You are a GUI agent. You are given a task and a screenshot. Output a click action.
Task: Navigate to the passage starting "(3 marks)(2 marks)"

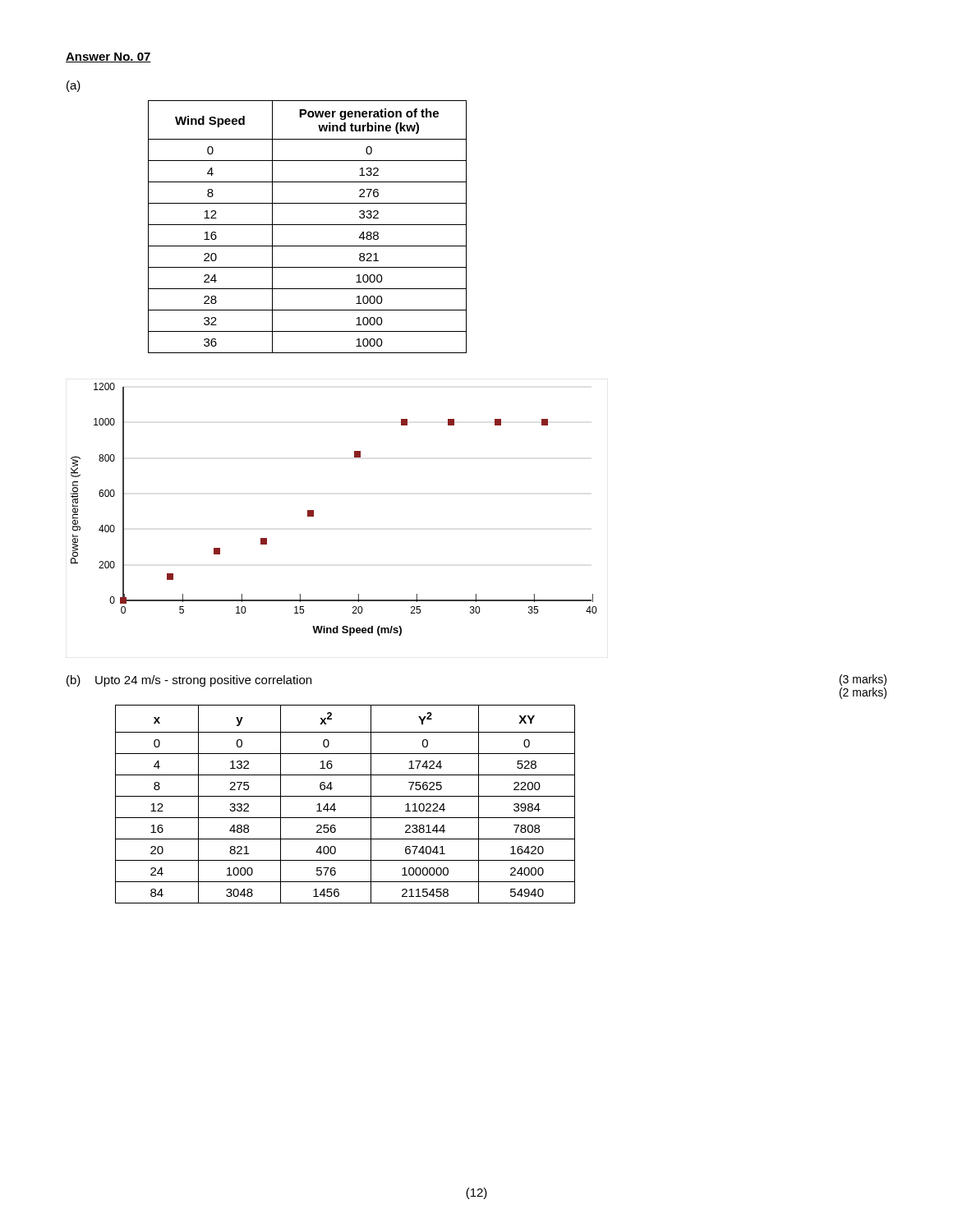coord(863,686)
